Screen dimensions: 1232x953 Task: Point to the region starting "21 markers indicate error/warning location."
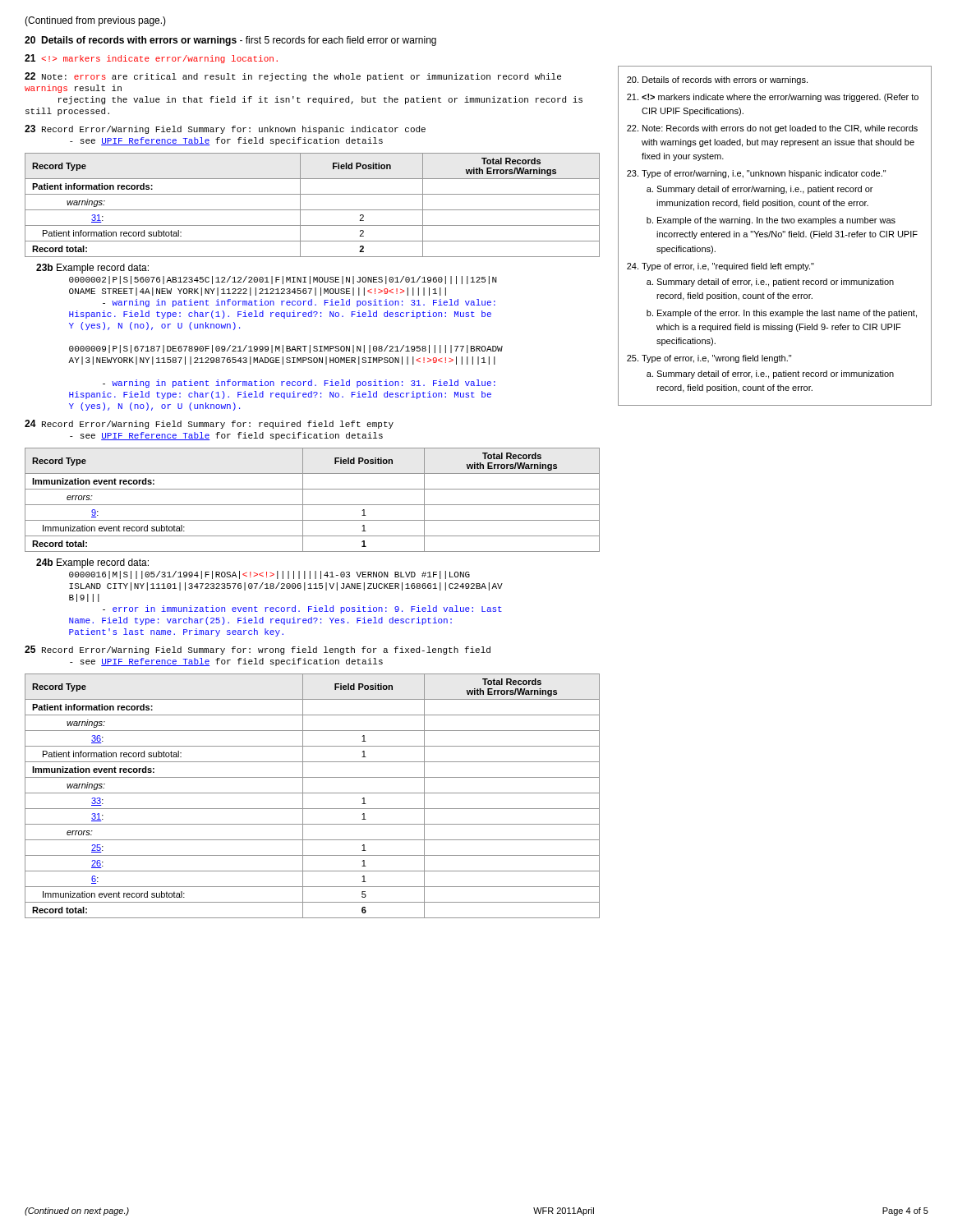point(152,58)
